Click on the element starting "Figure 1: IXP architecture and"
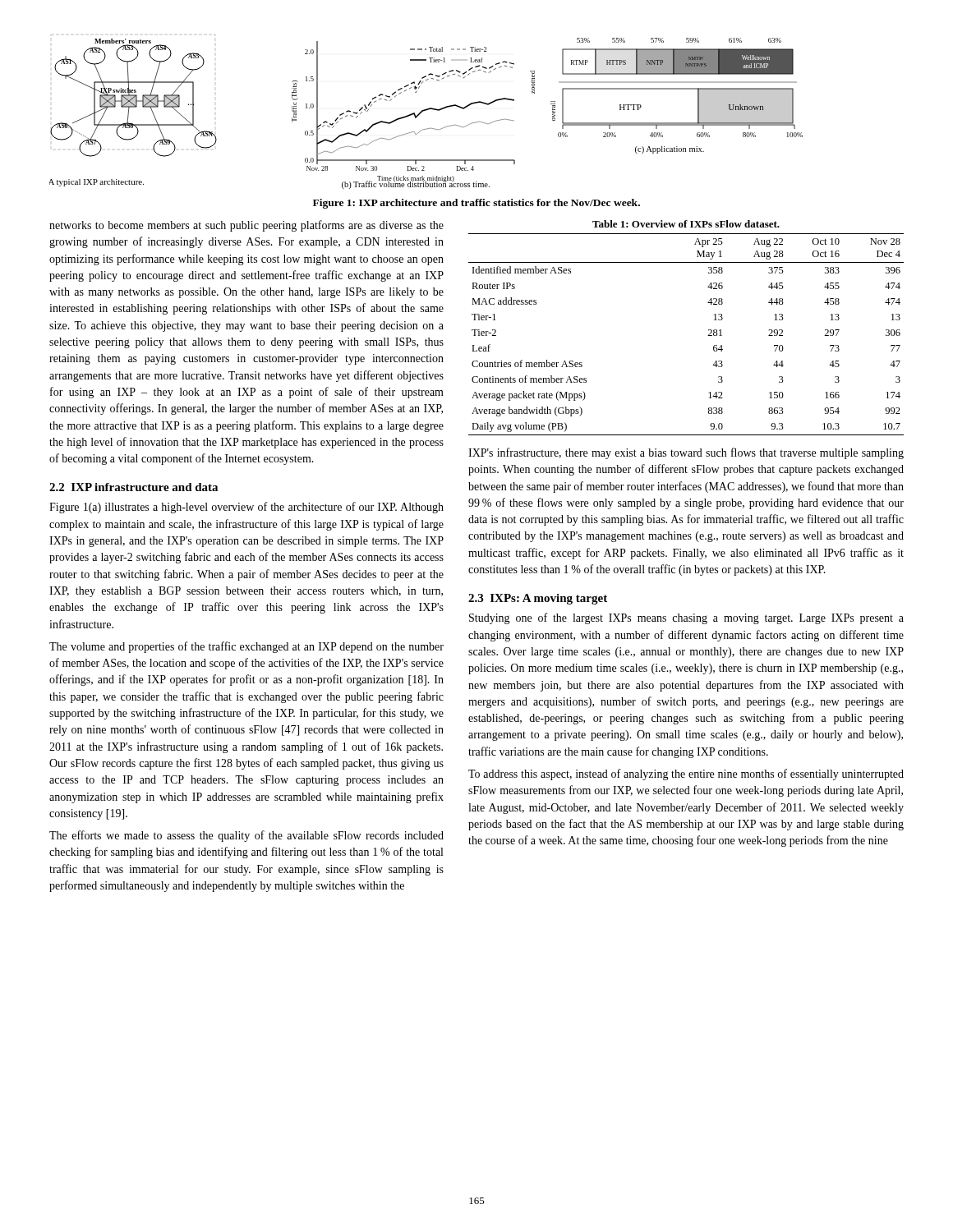The height and width of the screenshot is (1232, 953). tap(476, 202)
